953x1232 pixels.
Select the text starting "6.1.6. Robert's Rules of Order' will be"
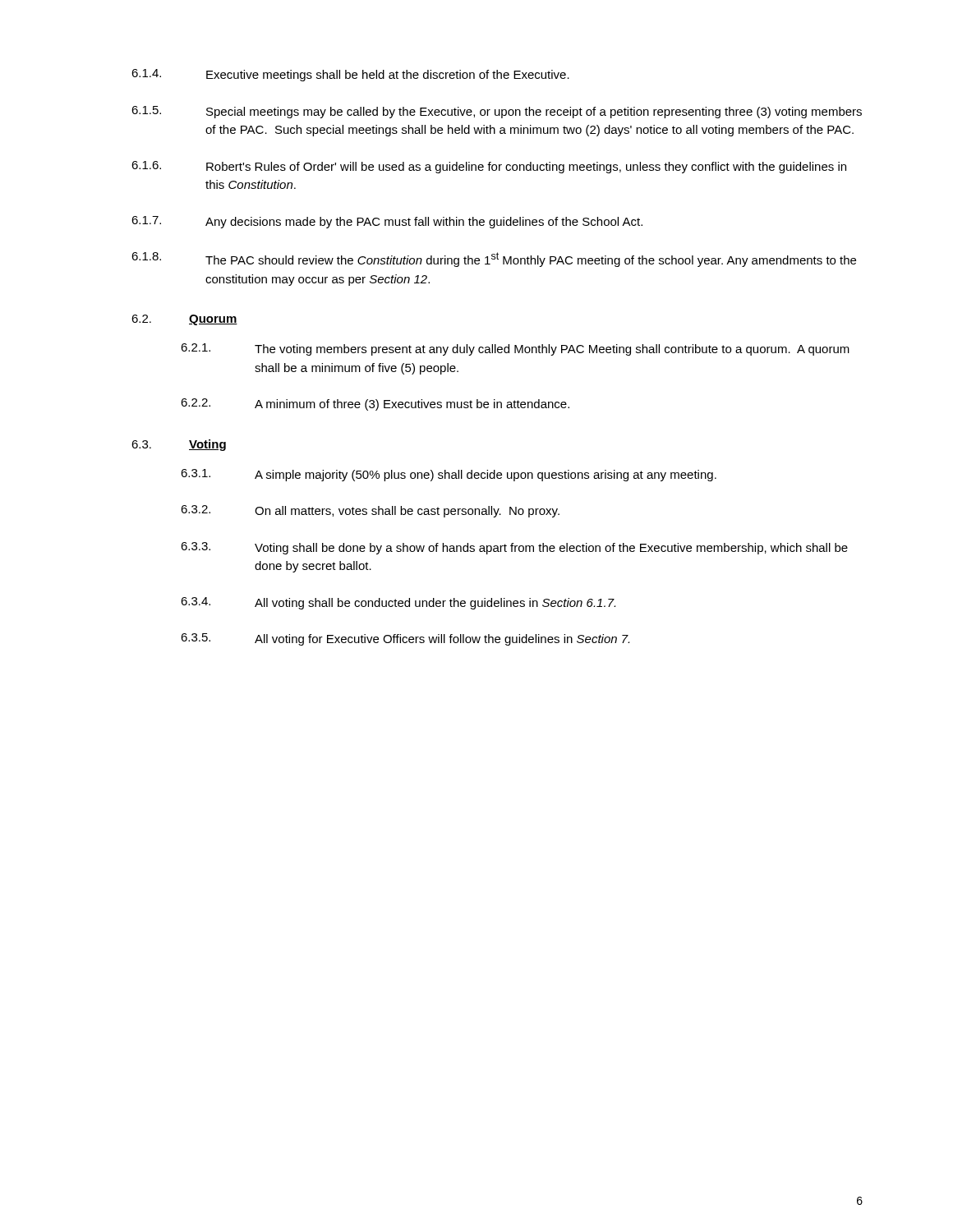coord(497,176)
